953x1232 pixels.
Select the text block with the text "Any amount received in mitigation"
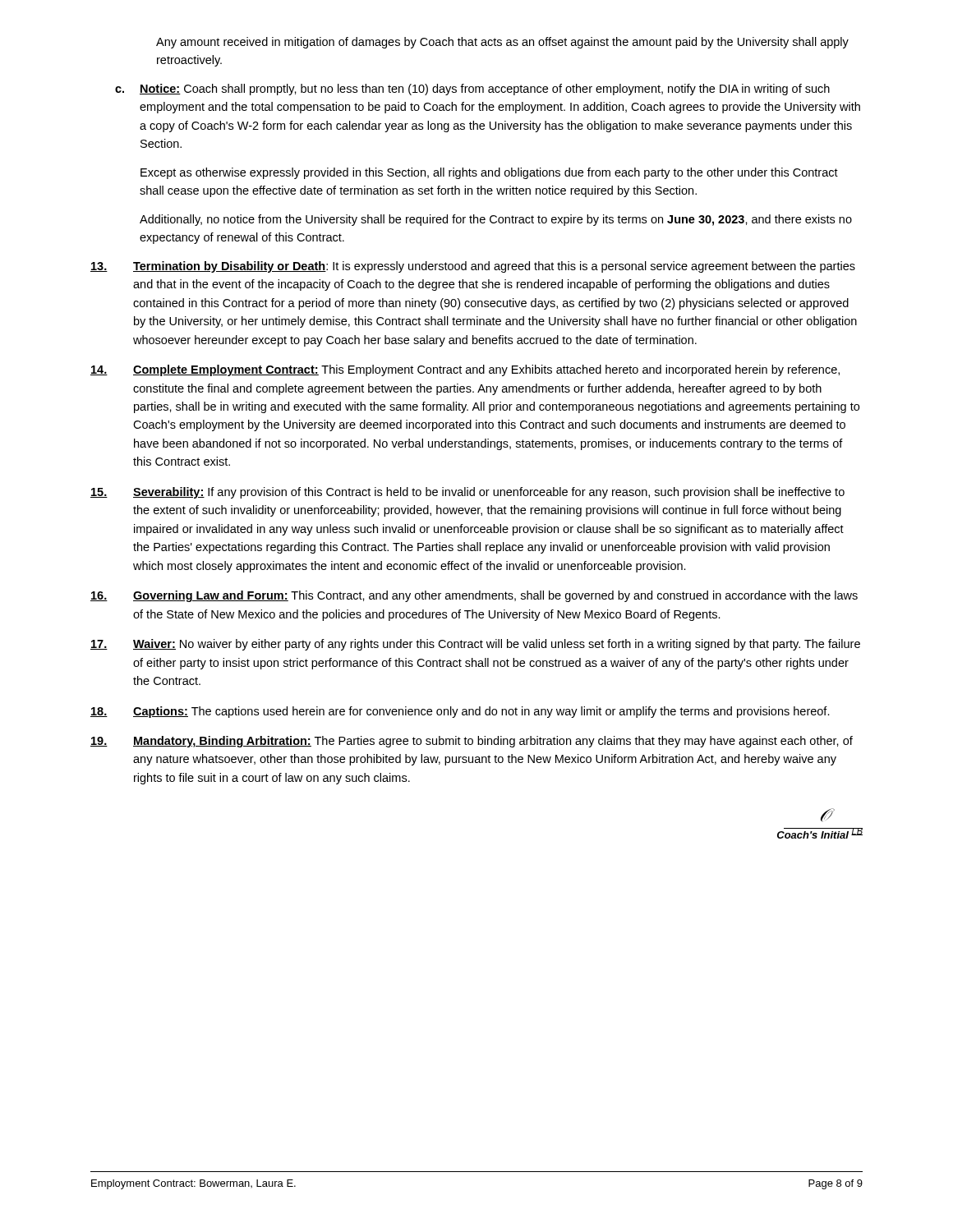pyautogui.click(x=502, y=51)
